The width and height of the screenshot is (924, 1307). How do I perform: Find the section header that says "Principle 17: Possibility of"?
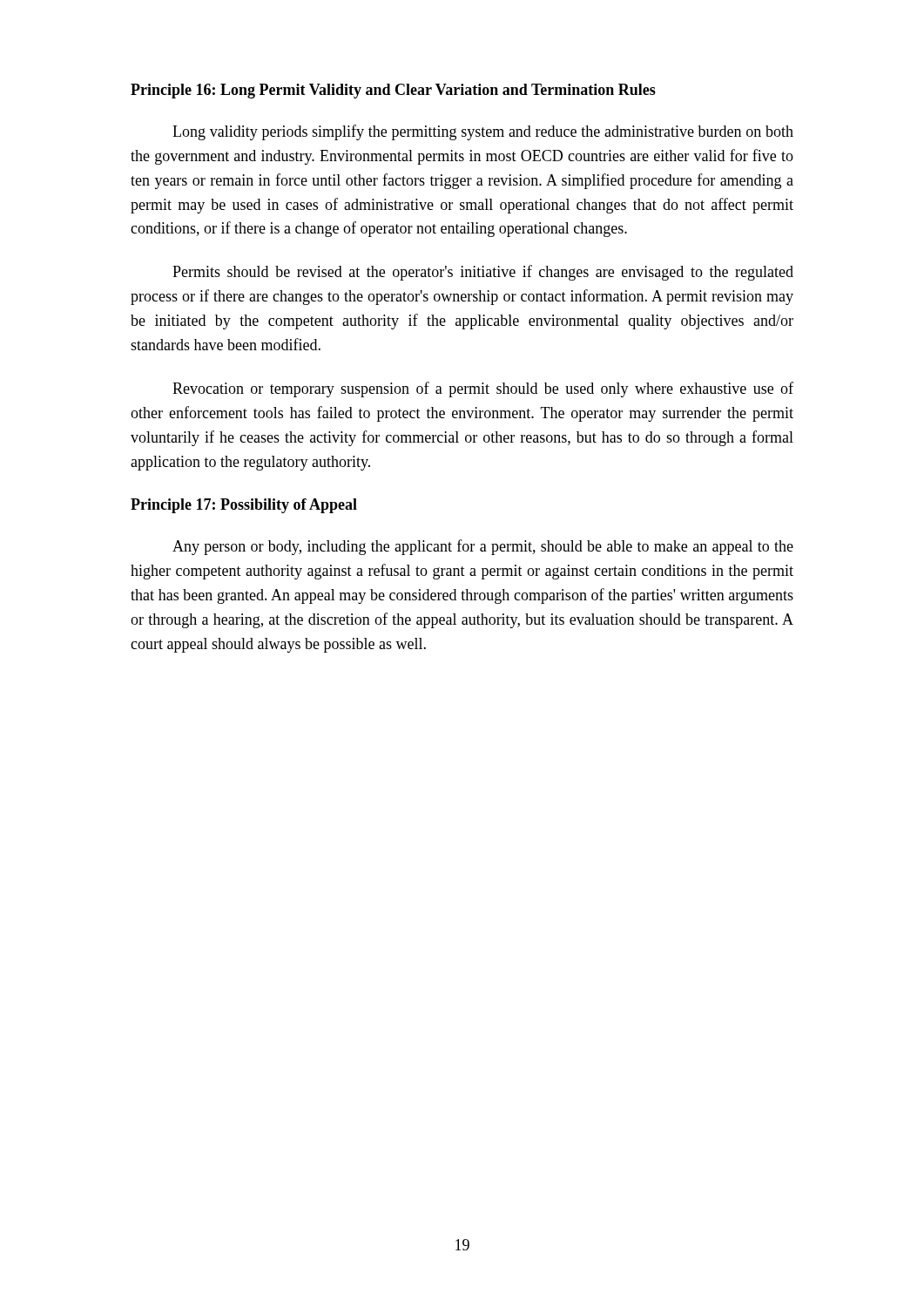[x=244, y=505]
